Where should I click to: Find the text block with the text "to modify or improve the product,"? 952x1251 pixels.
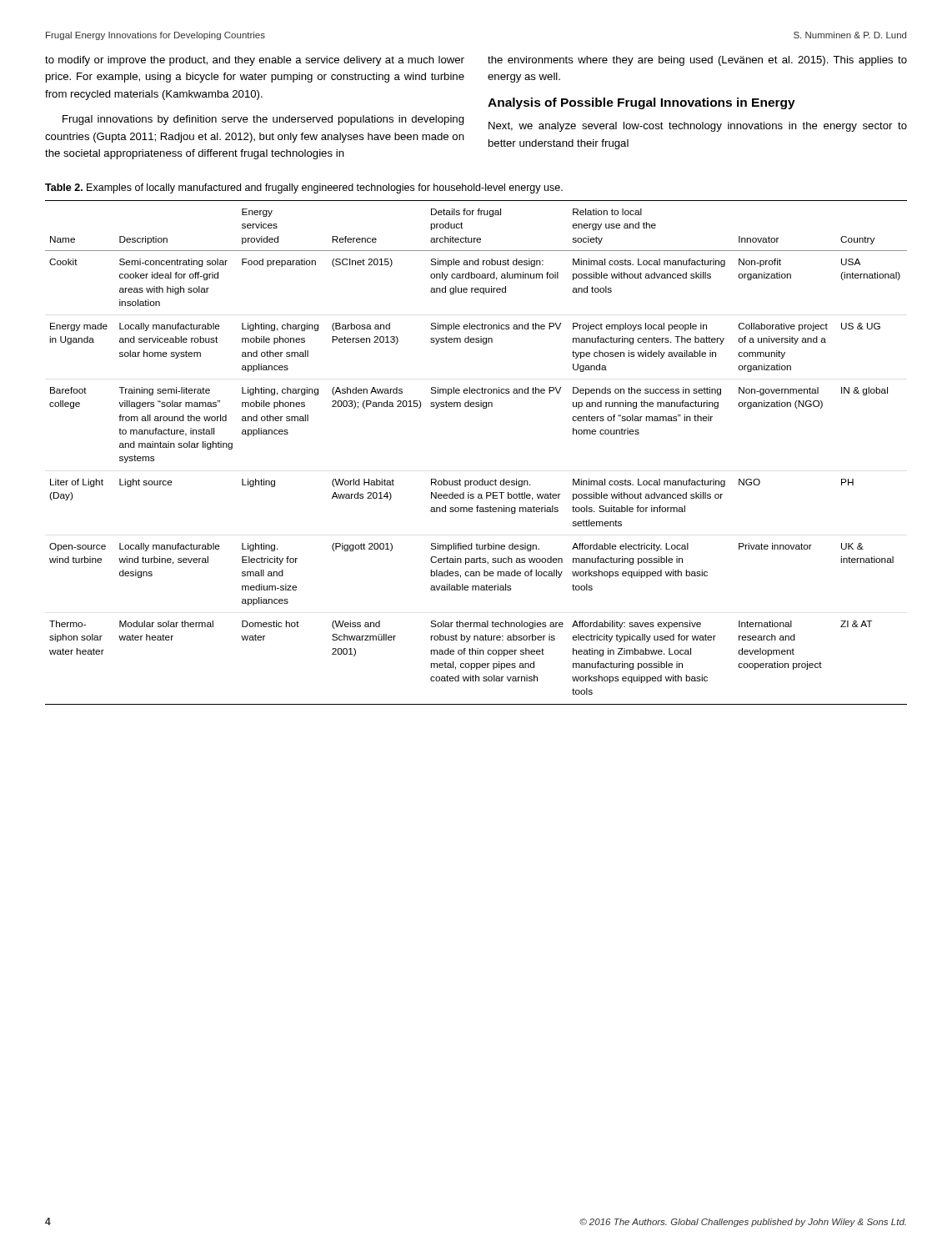point(255,107)
